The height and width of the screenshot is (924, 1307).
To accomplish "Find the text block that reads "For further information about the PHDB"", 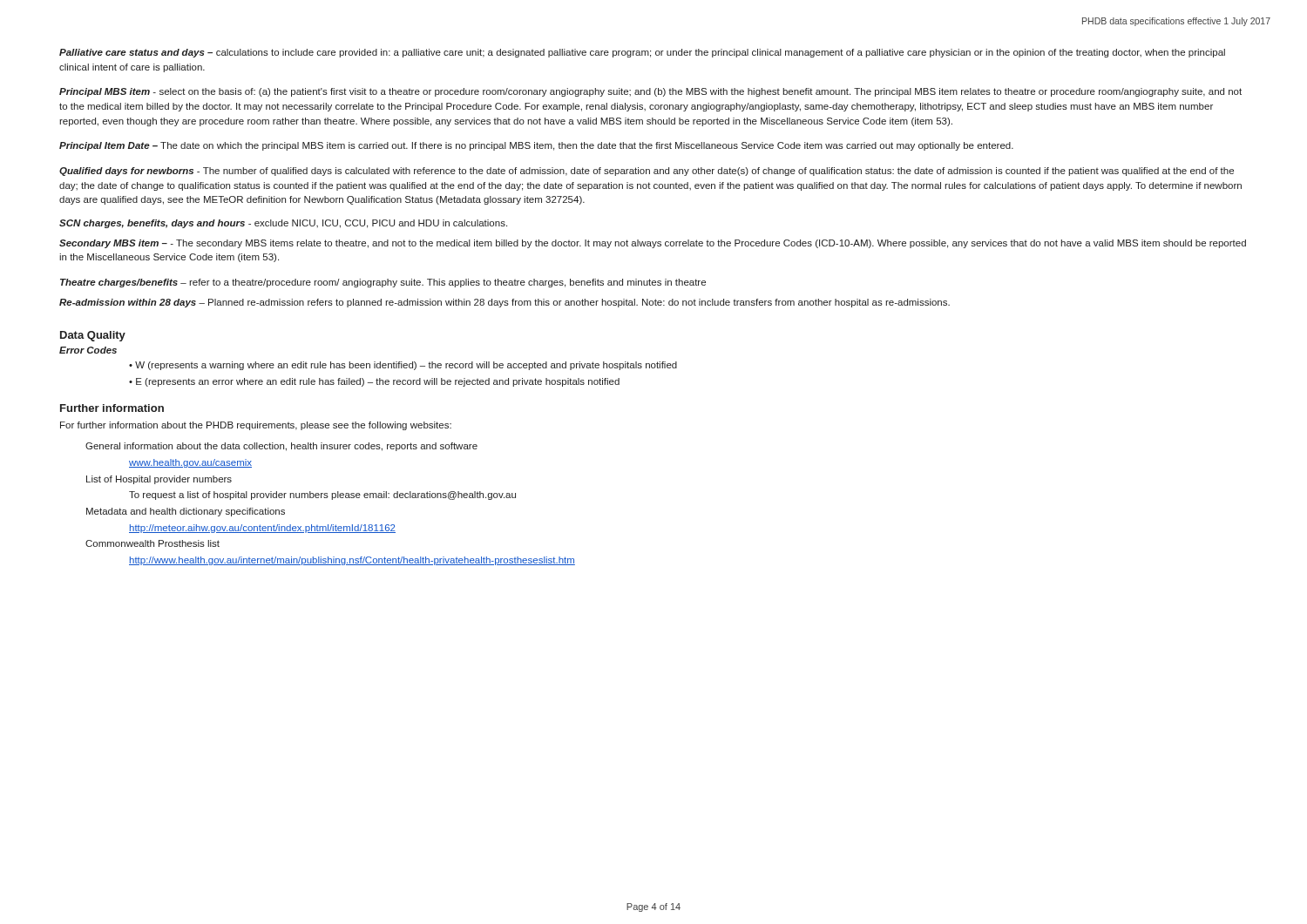I will 256,425.
